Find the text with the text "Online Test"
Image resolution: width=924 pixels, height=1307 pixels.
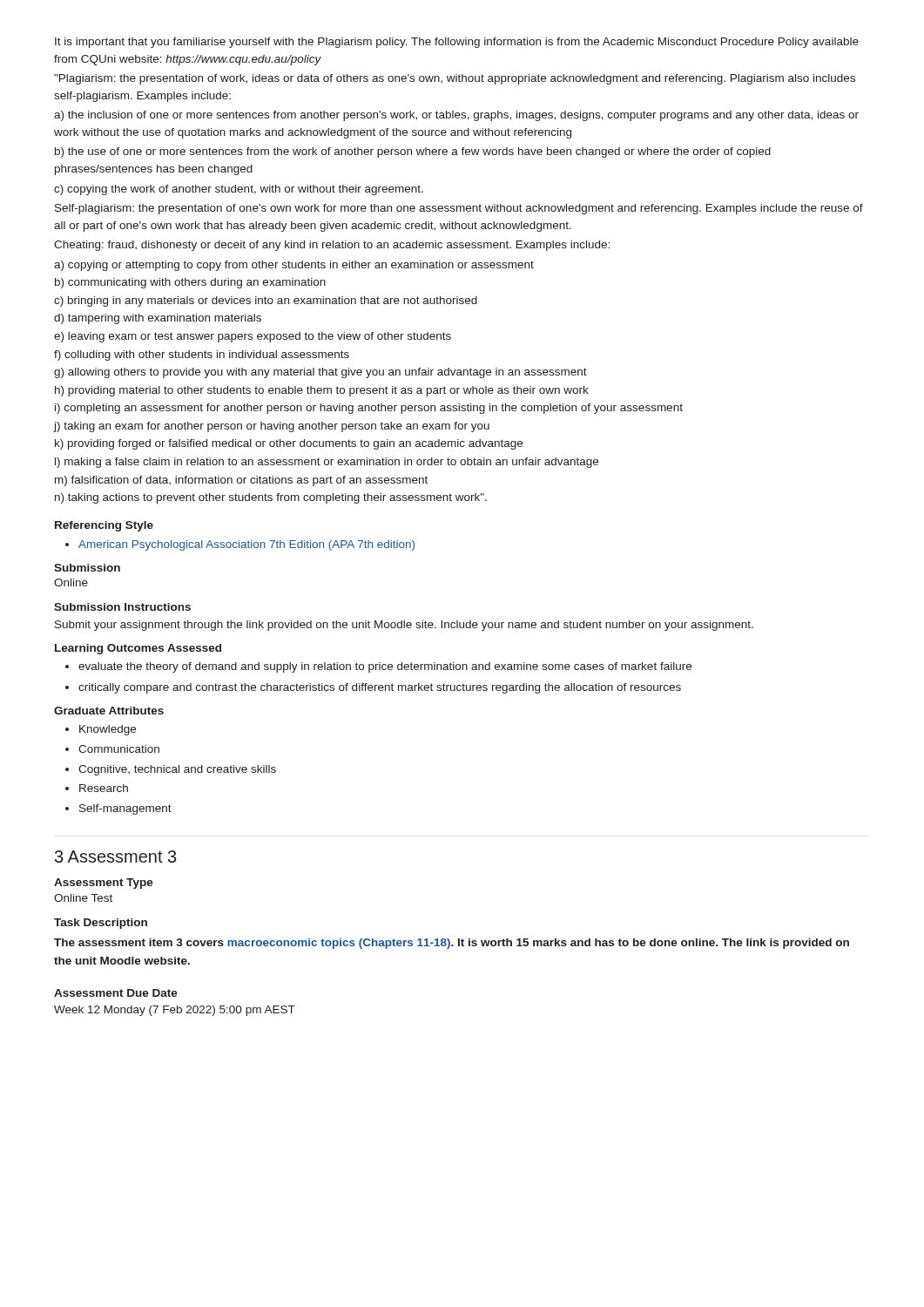click(83, 898)
